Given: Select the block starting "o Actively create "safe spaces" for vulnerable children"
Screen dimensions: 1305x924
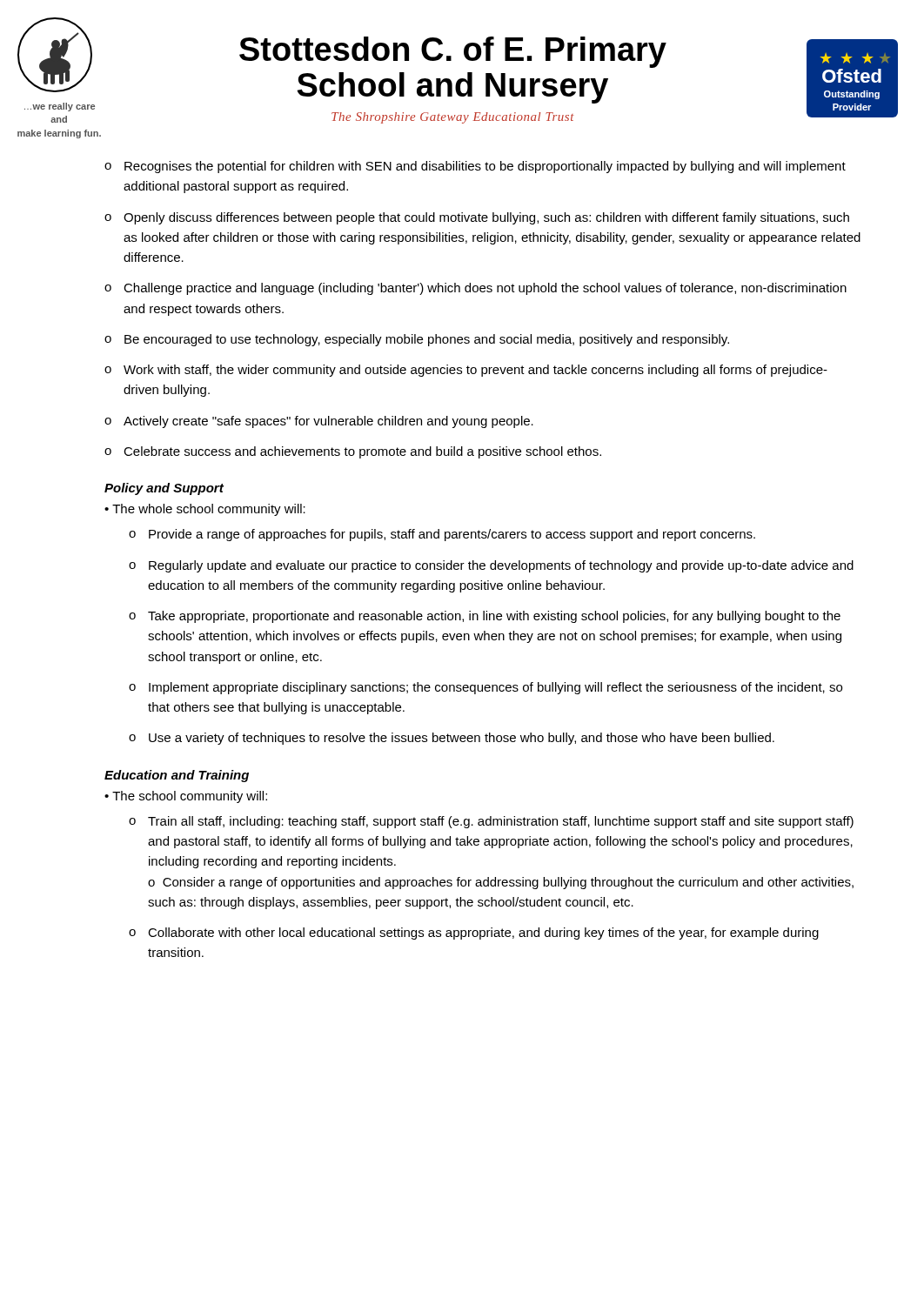Looking at the screenshot, I should [319, 420].
